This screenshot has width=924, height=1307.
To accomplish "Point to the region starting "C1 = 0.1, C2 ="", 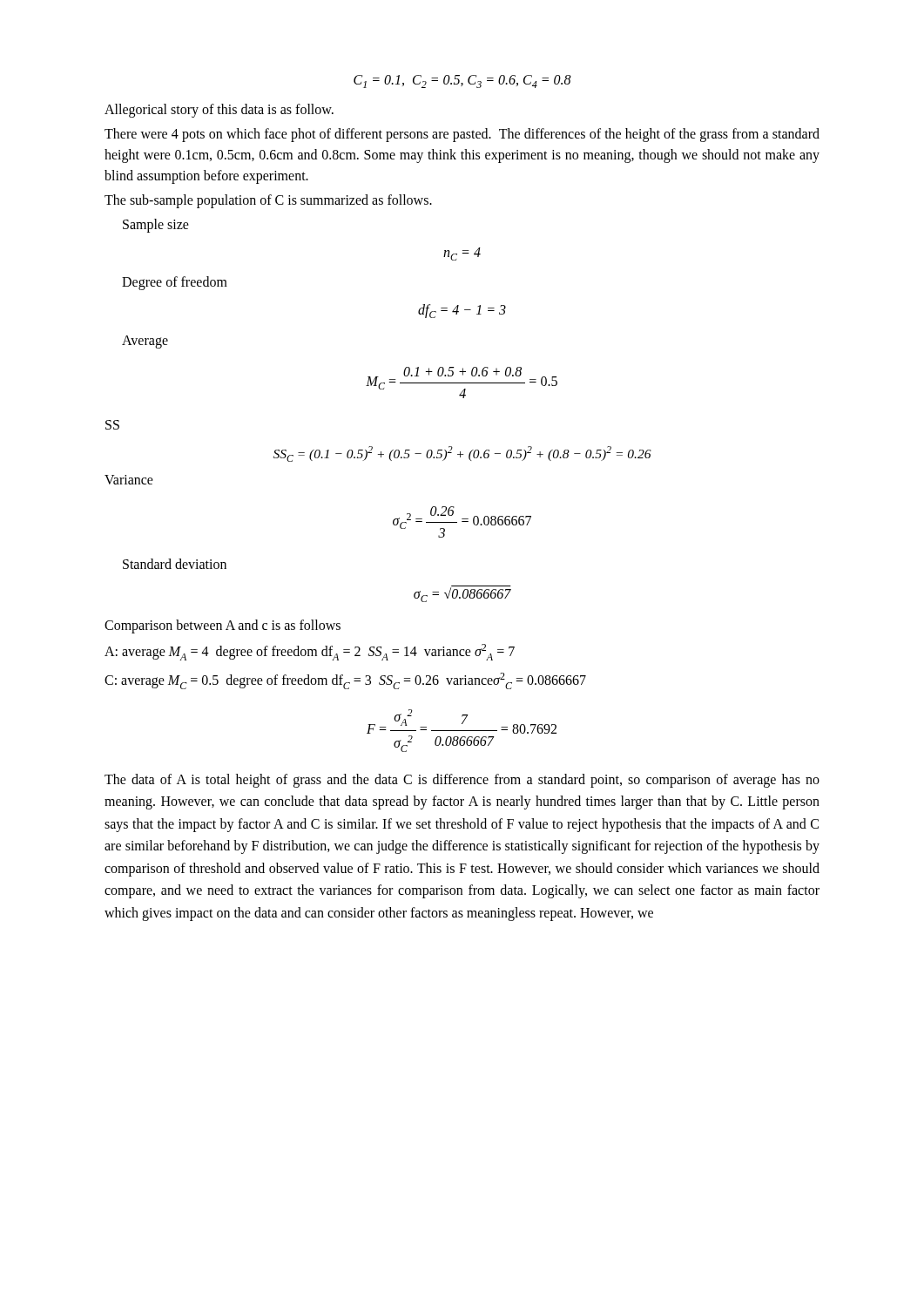I will (462, 82).
